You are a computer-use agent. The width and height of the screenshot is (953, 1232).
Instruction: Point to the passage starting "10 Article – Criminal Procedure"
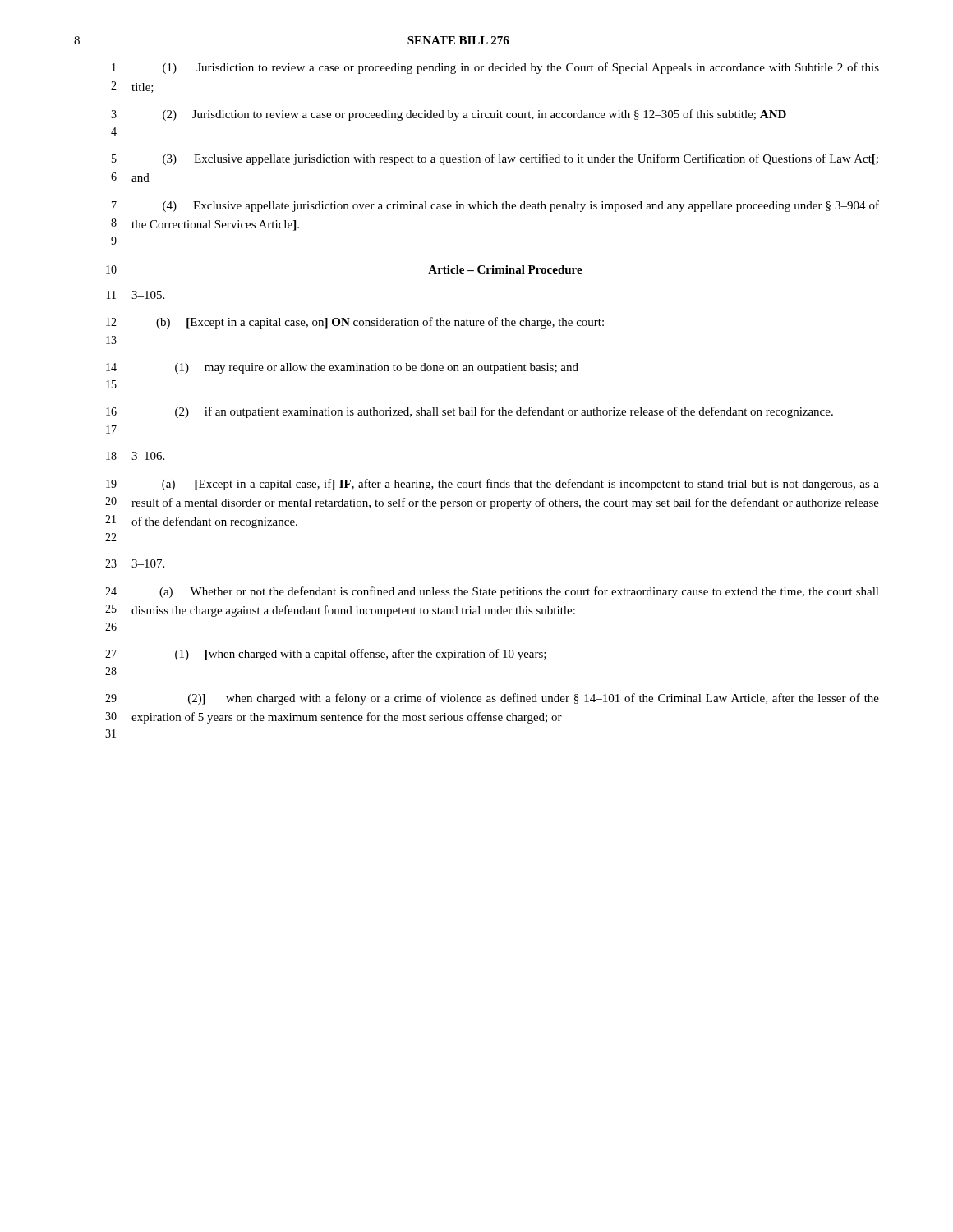point(476,270)
